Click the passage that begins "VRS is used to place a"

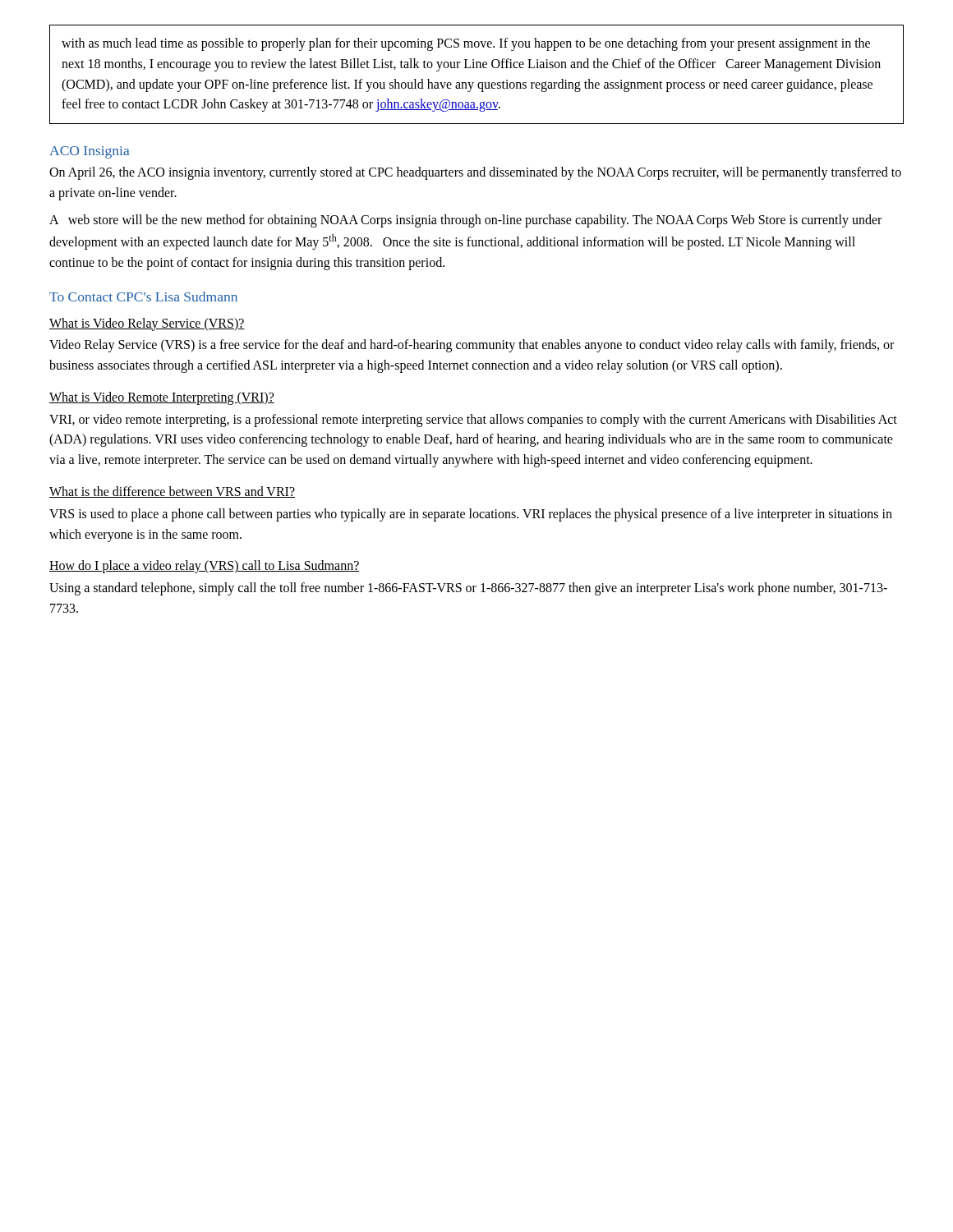(471, 524)
